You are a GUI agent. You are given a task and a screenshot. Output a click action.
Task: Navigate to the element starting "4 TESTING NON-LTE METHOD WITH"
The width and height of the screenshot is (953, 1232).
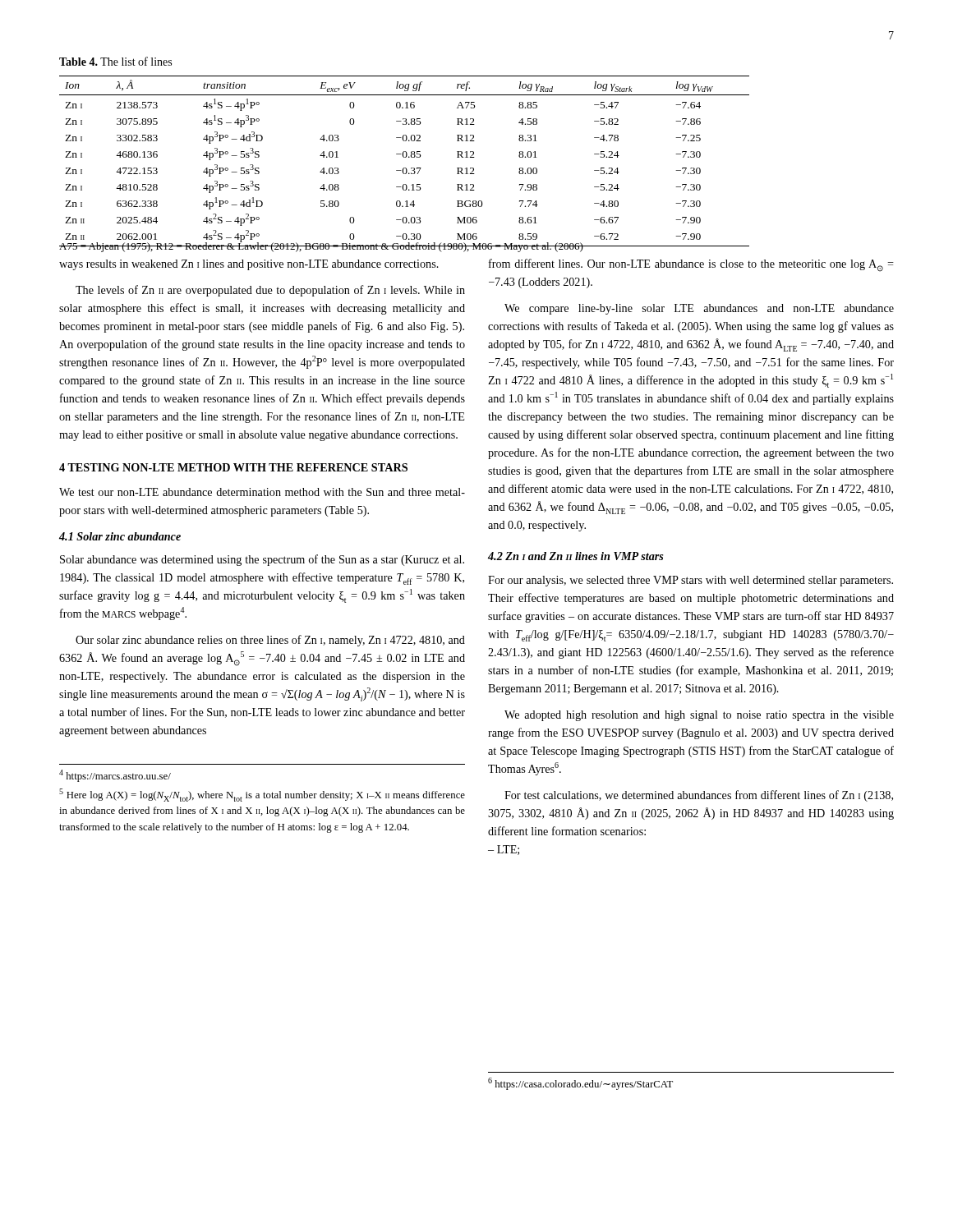[x=234, y=467]
